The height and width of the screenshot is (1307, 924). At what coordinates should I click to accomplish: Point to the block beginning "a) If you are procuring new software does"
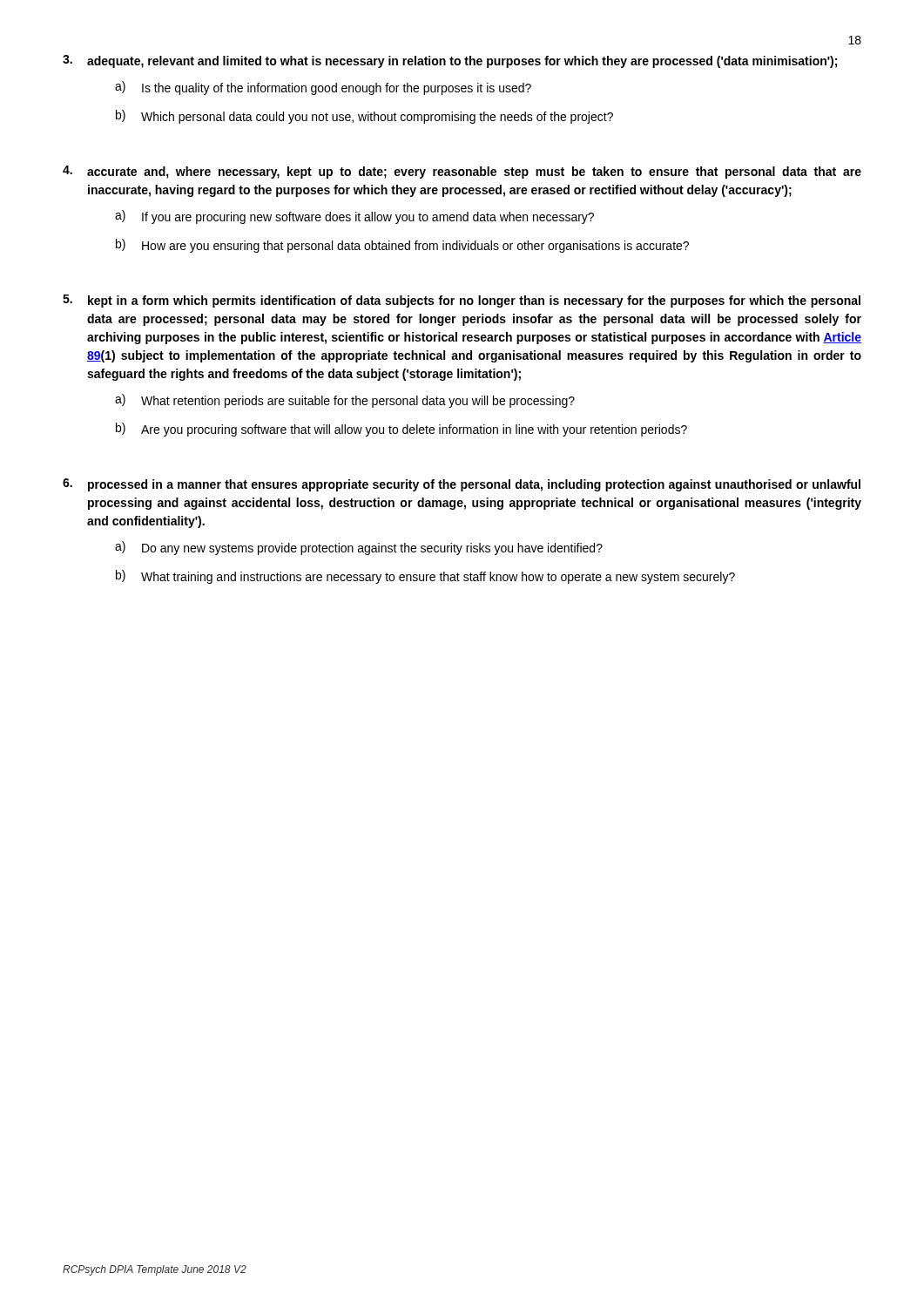(355, 217)
